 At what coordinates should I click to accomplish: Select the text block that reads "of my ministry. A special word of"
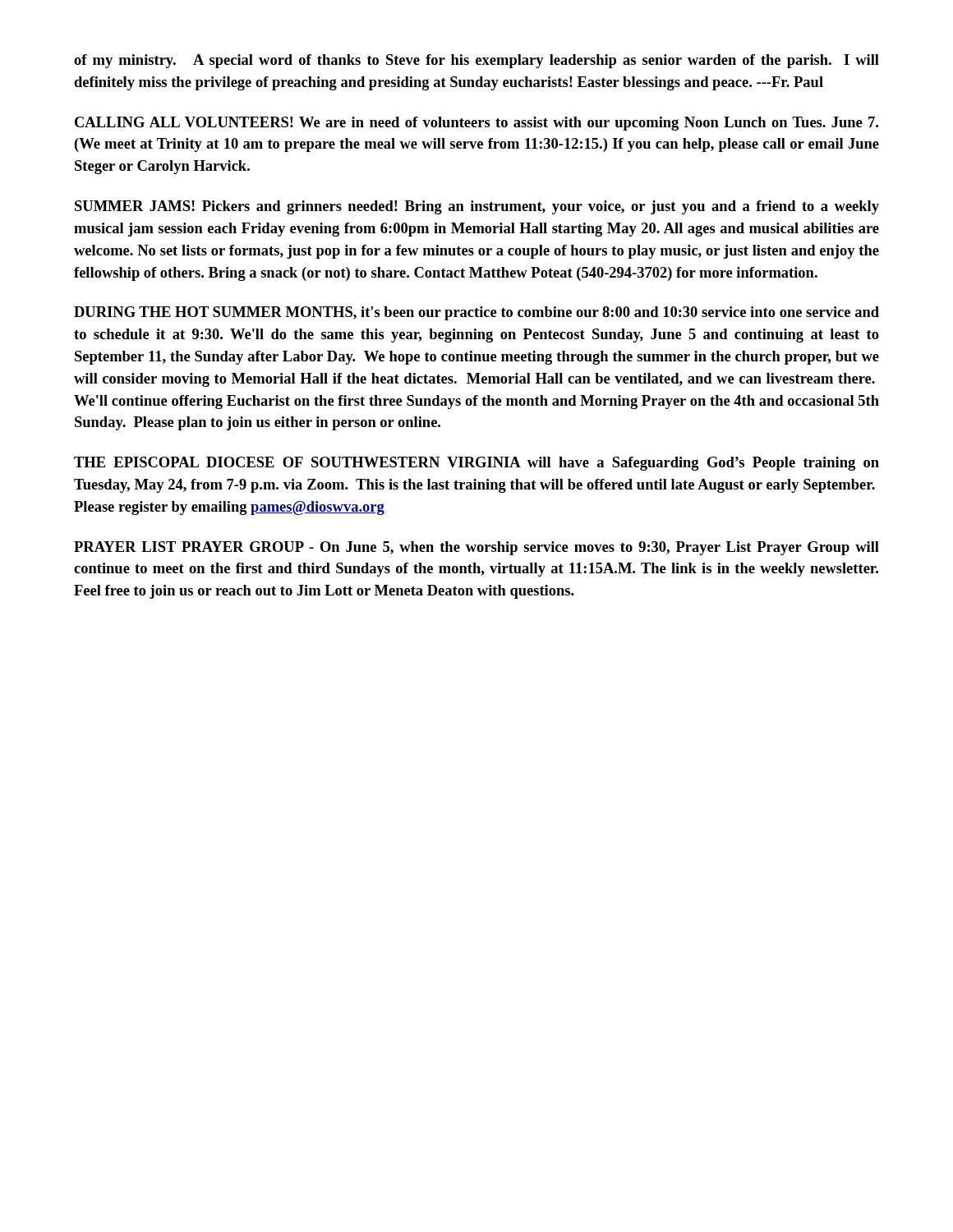click(x=476, y=71)
